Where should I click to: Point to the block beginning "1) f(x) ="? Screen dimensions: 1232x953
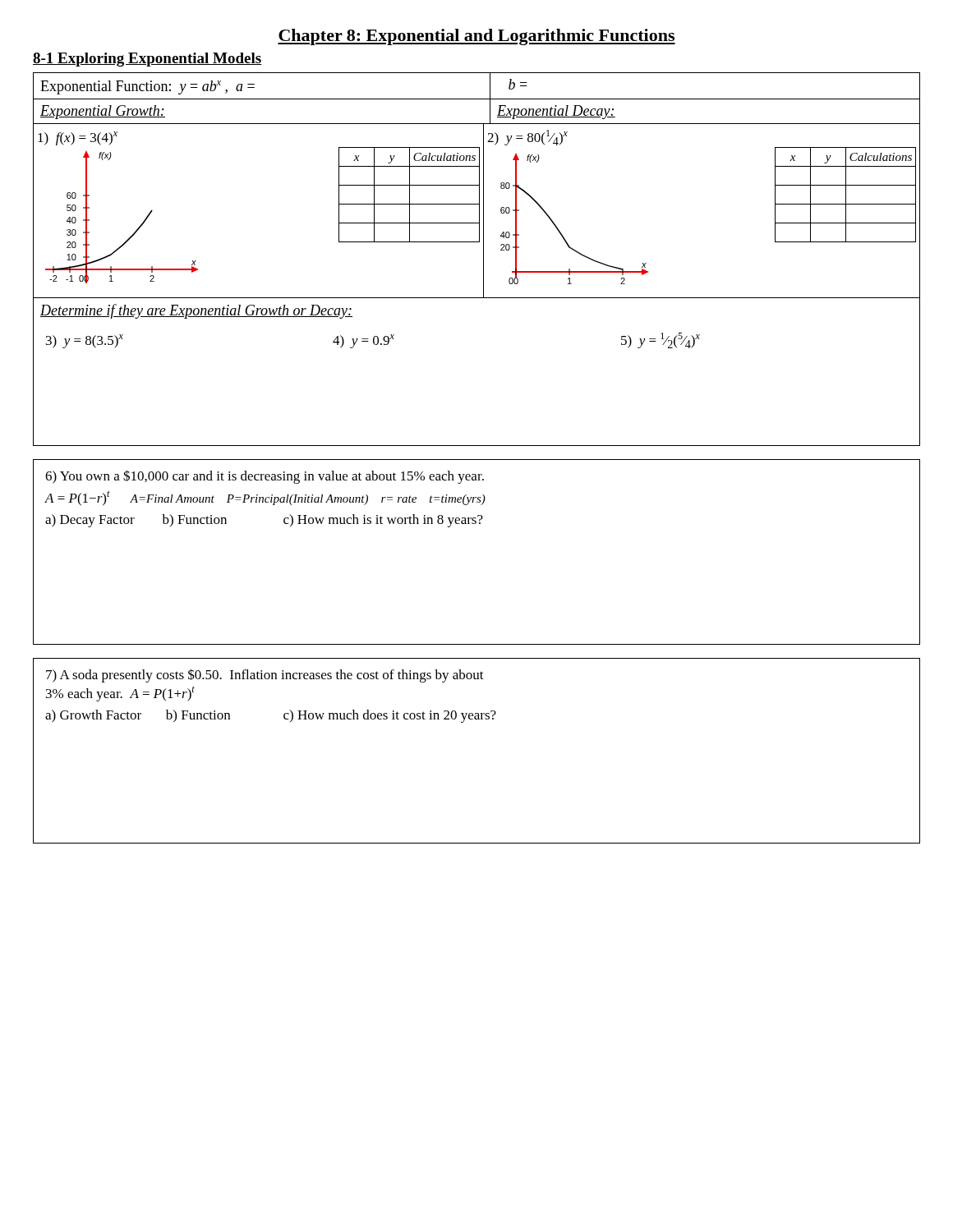77,136
